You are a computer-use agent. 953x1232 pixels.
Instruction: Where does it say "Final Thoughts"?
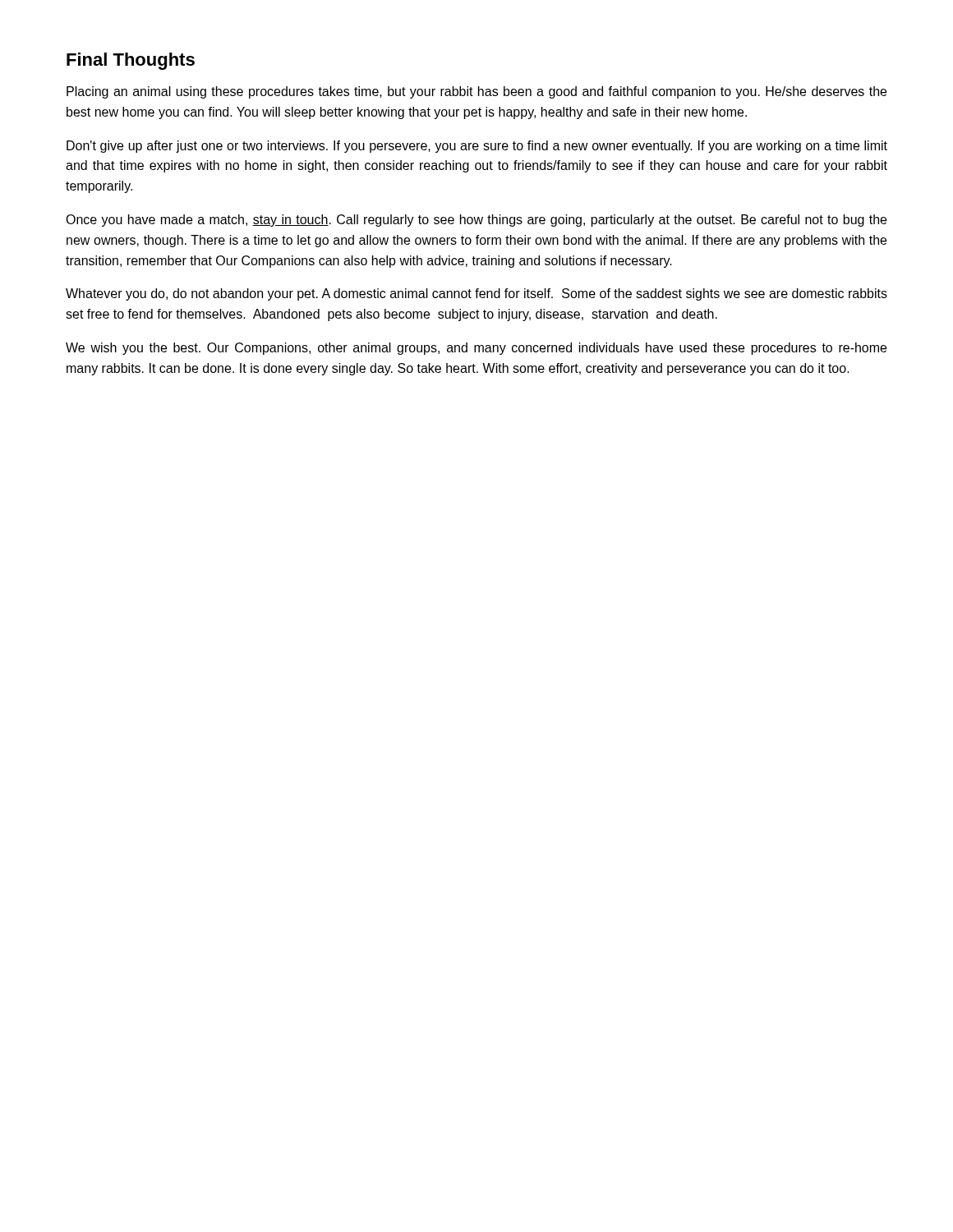pos(131,60)
